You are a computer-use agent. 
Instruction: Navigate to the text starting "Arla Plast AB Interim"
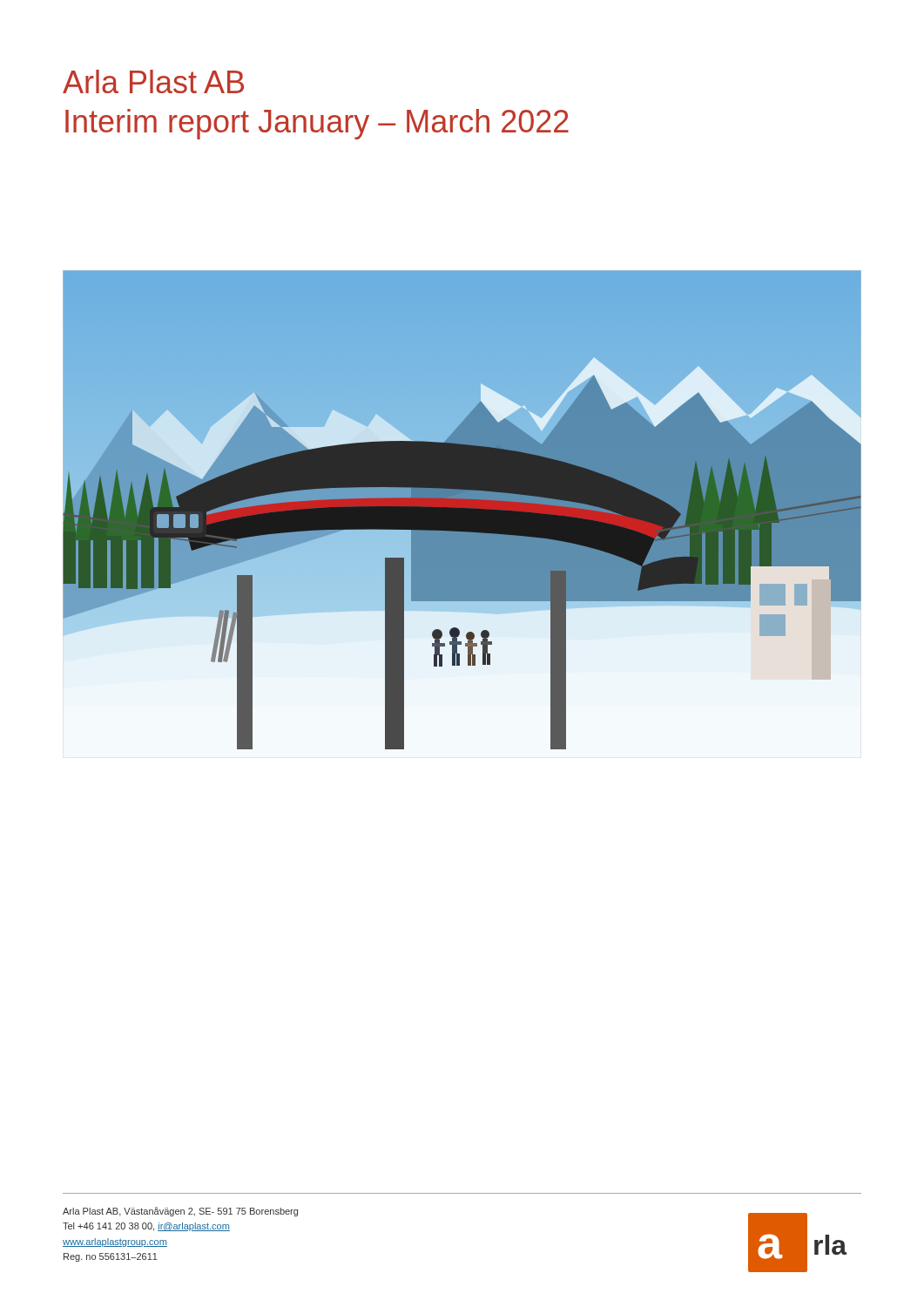(368, 102)
